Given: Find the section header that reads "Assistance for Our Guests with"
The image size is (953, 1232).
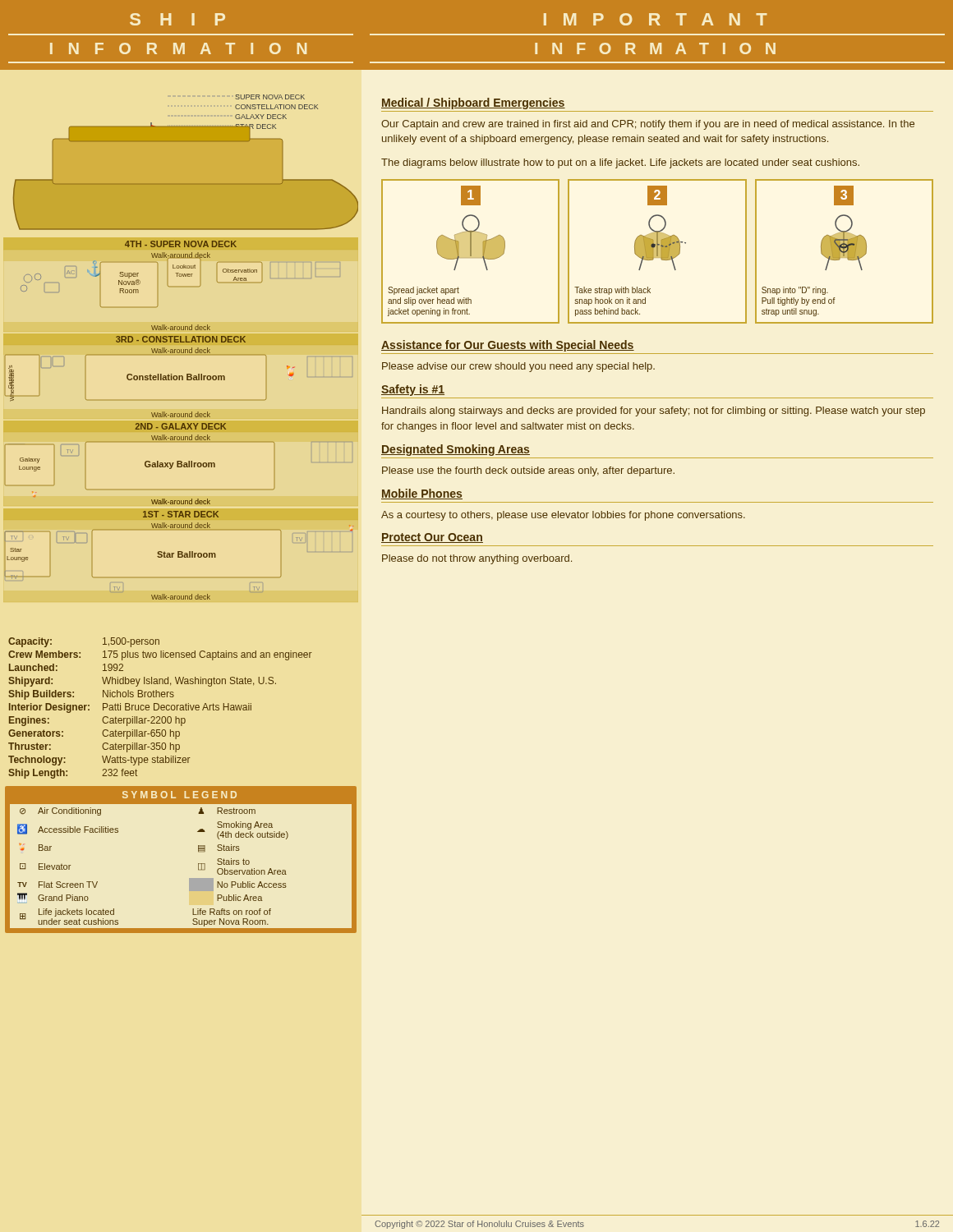Looking at the screenshot, I should (x=507, y=345).
